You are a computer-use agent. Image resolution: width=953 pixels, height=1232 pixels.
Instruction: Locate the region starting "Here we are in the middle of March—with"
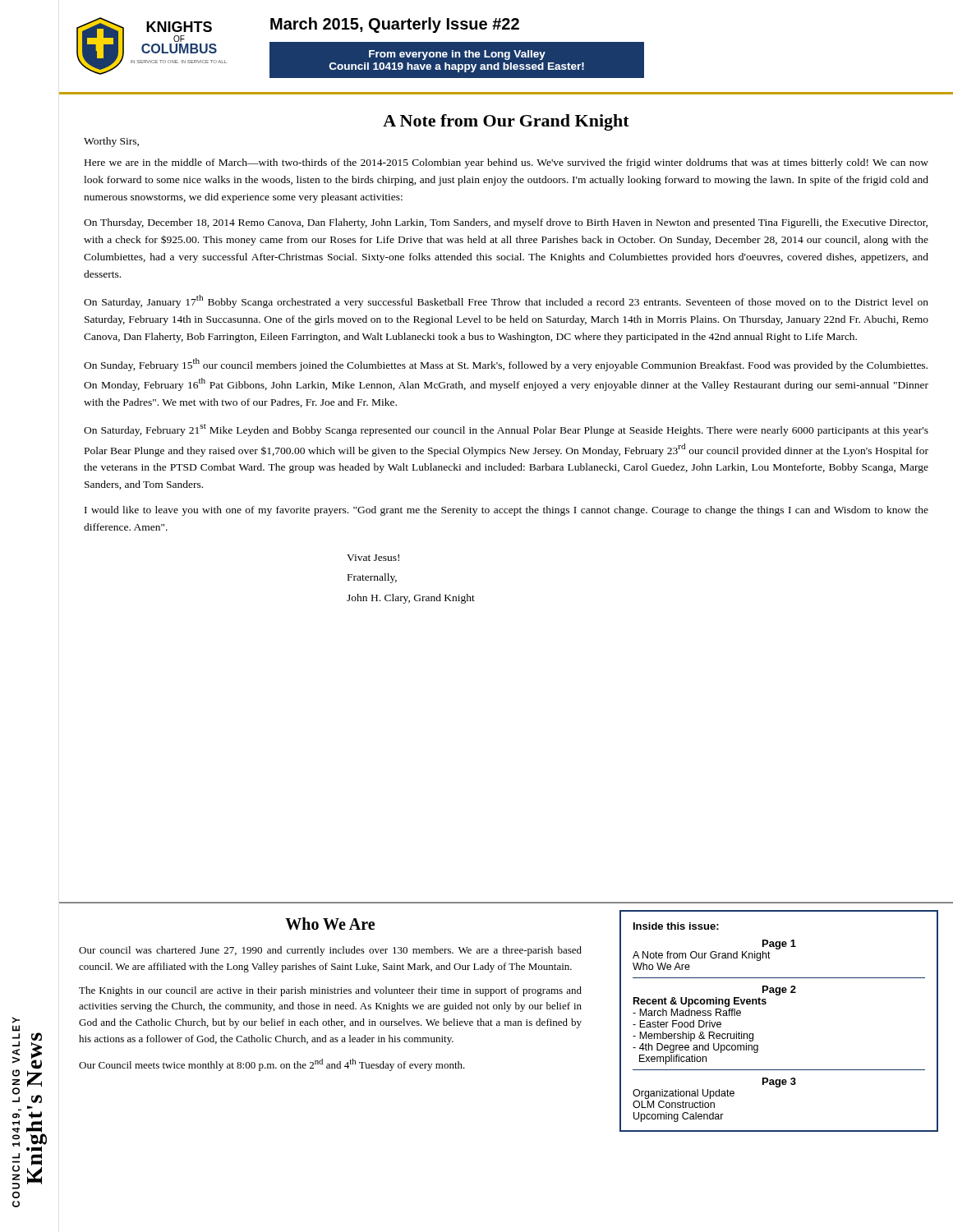click(506, 179)
